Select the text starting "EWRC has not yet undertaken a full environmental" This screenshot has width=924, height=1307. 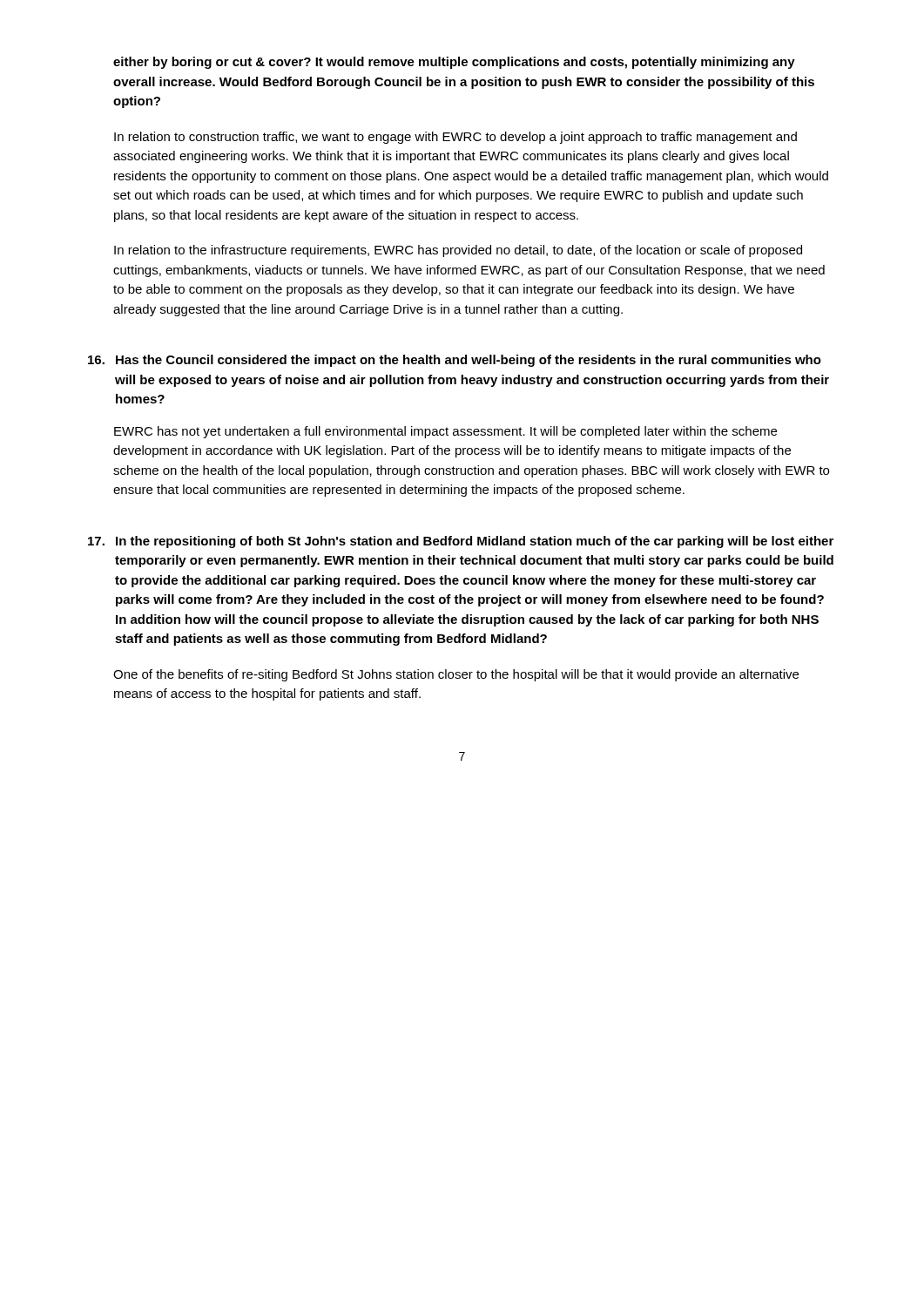coord(472,460)
